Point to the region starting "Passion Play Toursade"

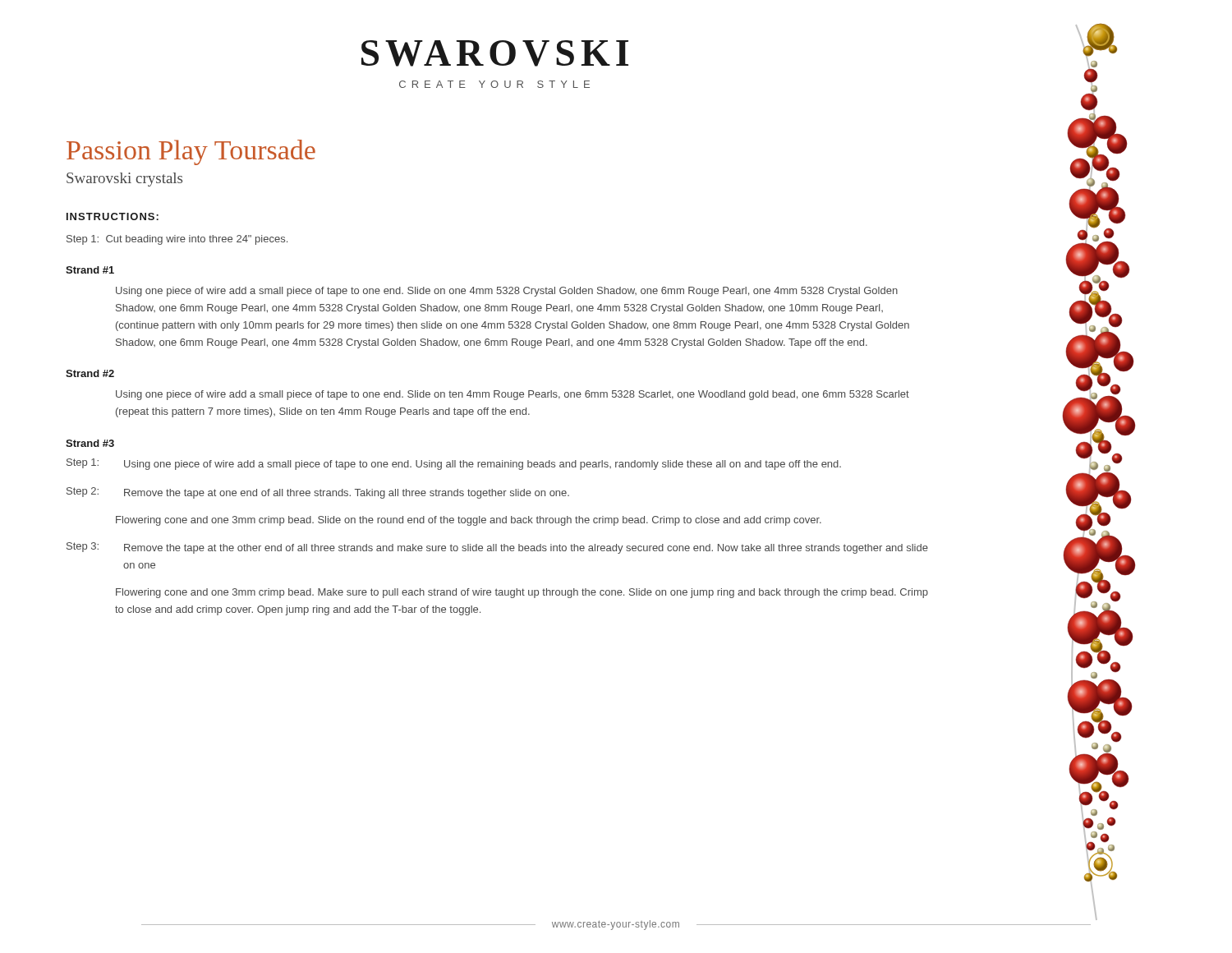pos(191,152)
